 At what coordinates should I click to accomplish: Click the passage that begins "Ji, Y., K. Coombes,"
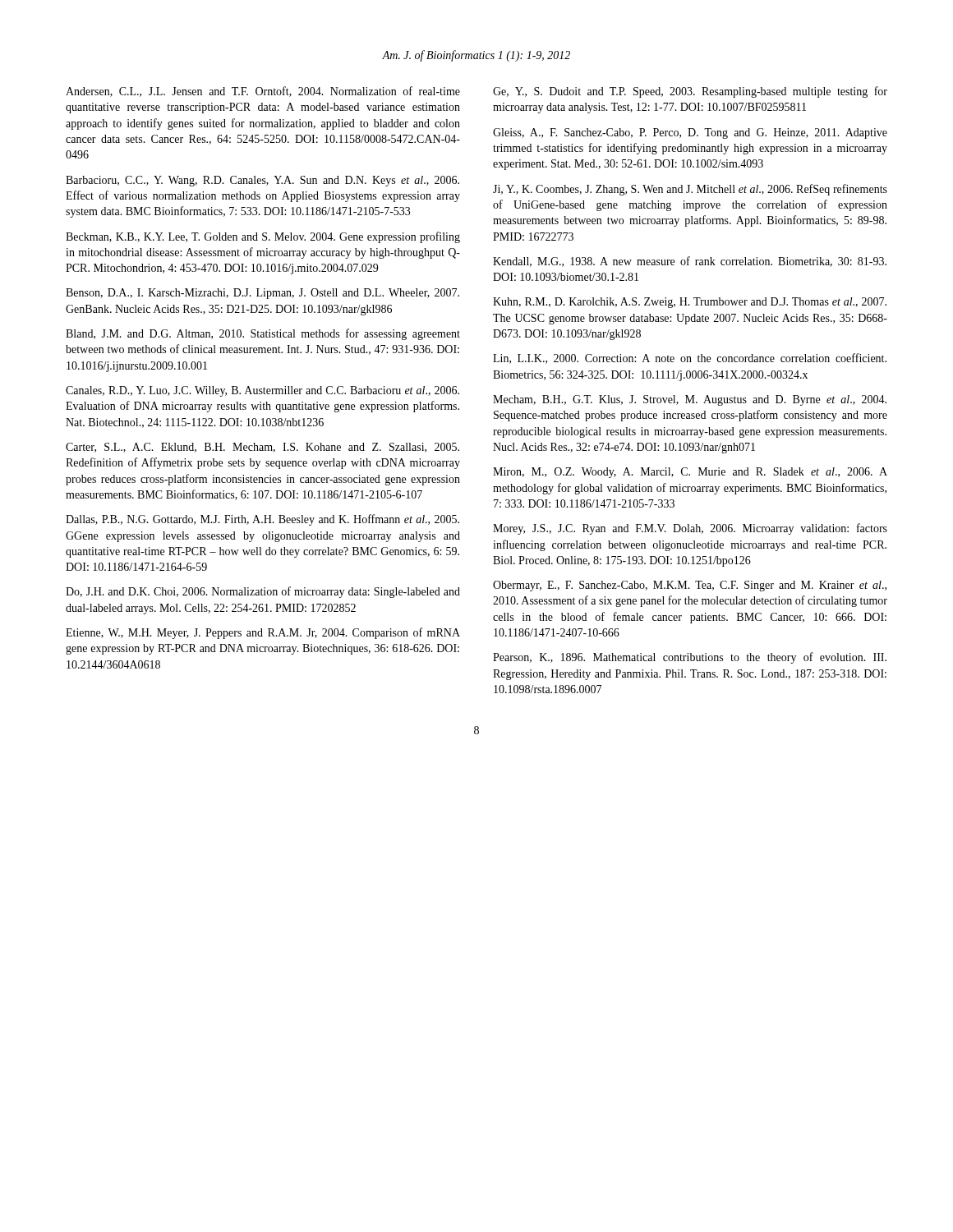(x=690, y=213)
